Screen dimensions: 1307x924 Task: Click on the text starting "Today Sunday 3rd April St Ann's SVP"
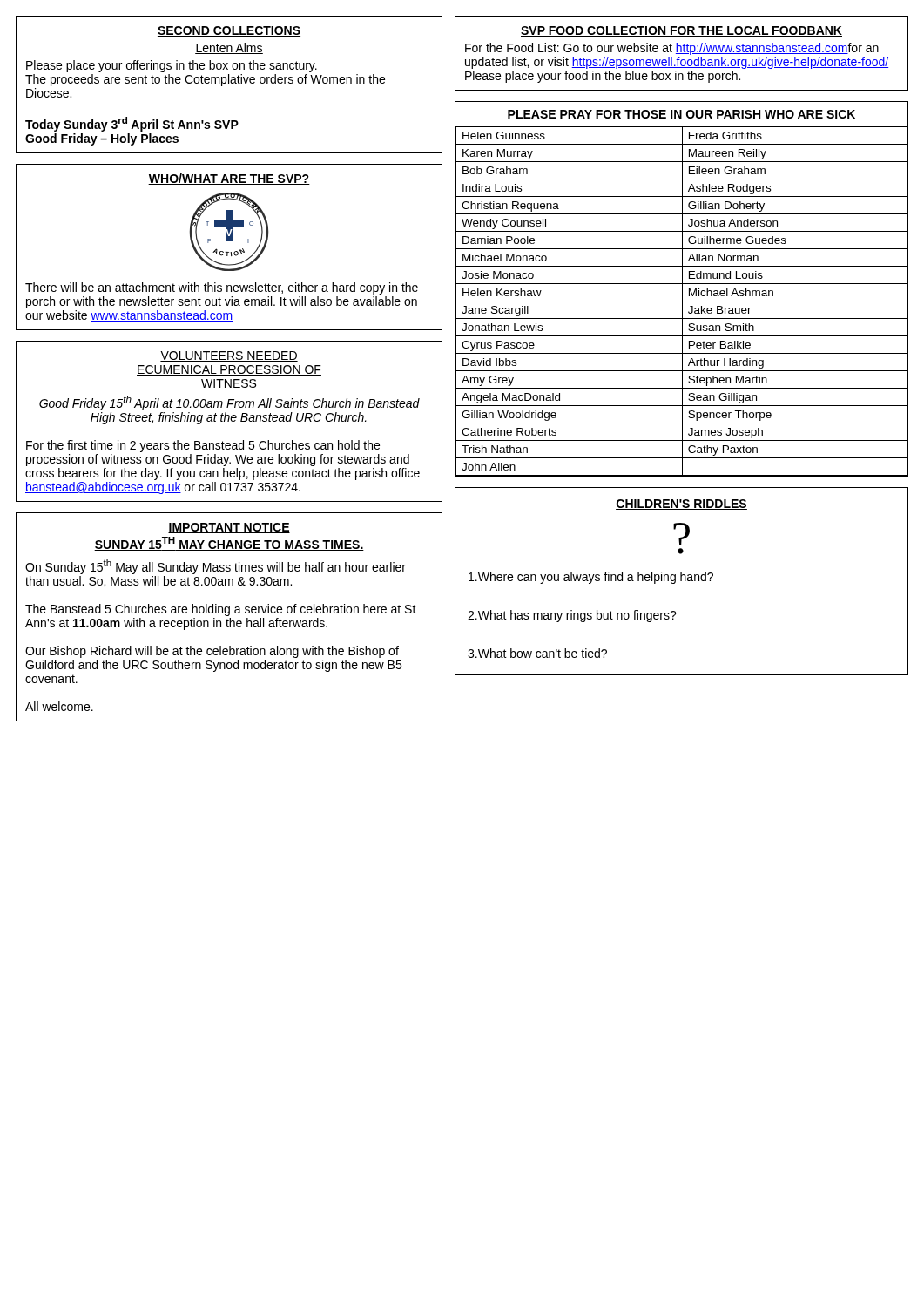point(132,130)
